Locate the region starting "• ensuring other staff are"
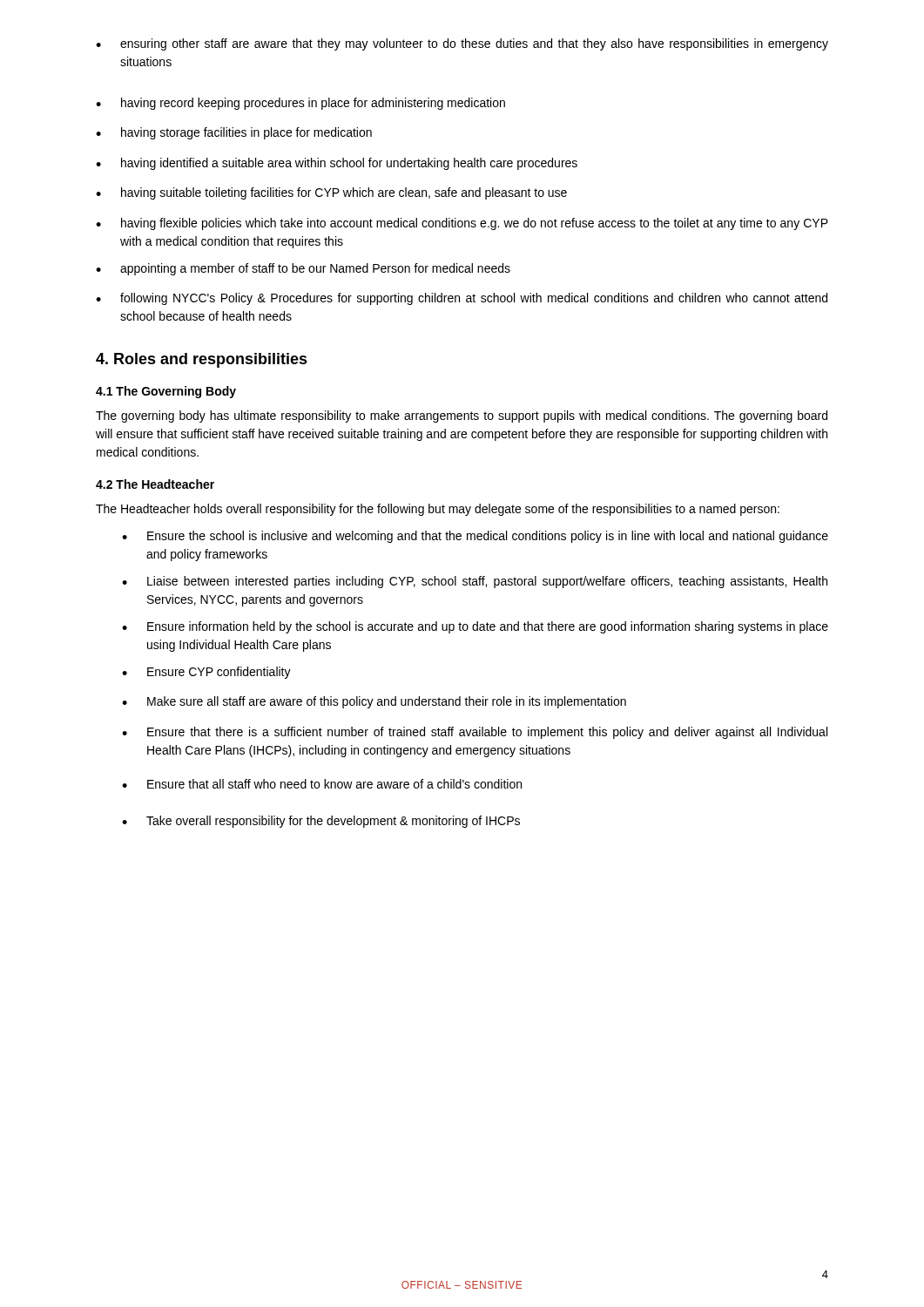 (462, 53)
